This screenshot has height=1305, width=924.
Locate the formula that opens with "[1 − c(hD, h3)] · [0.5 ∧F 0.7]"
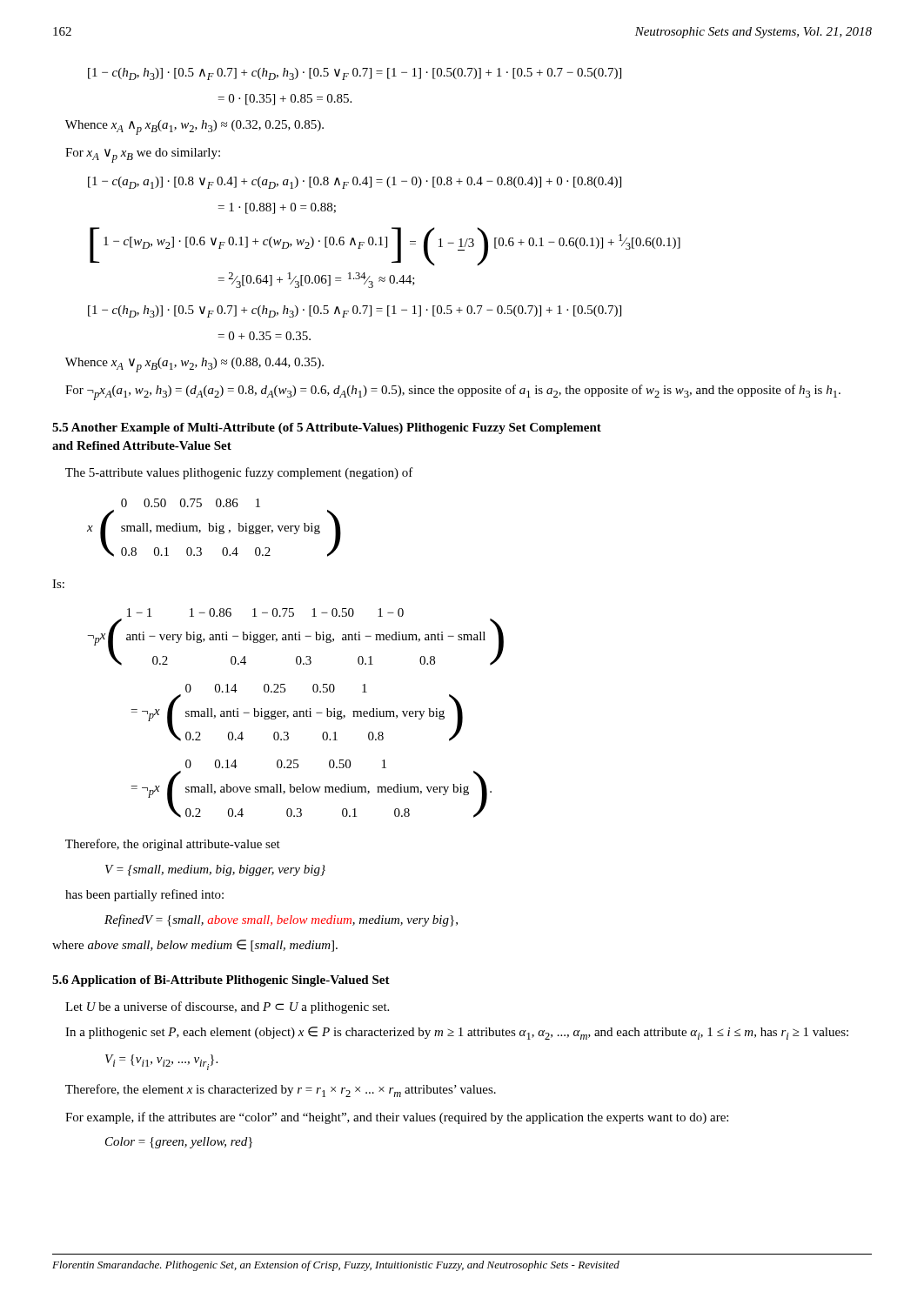(x=479, y=85)
